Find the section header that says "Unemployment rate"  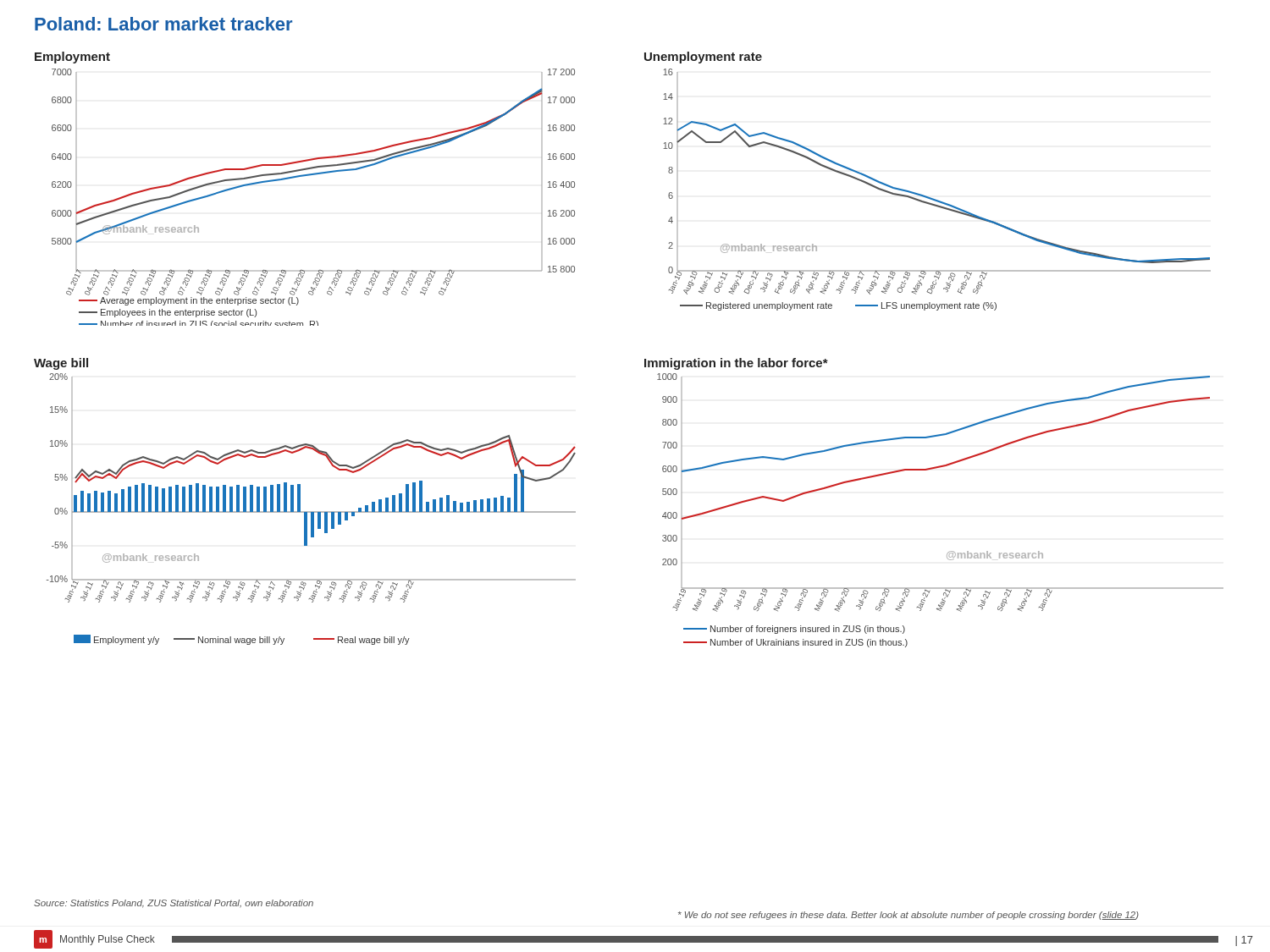(x=703, y=56)
